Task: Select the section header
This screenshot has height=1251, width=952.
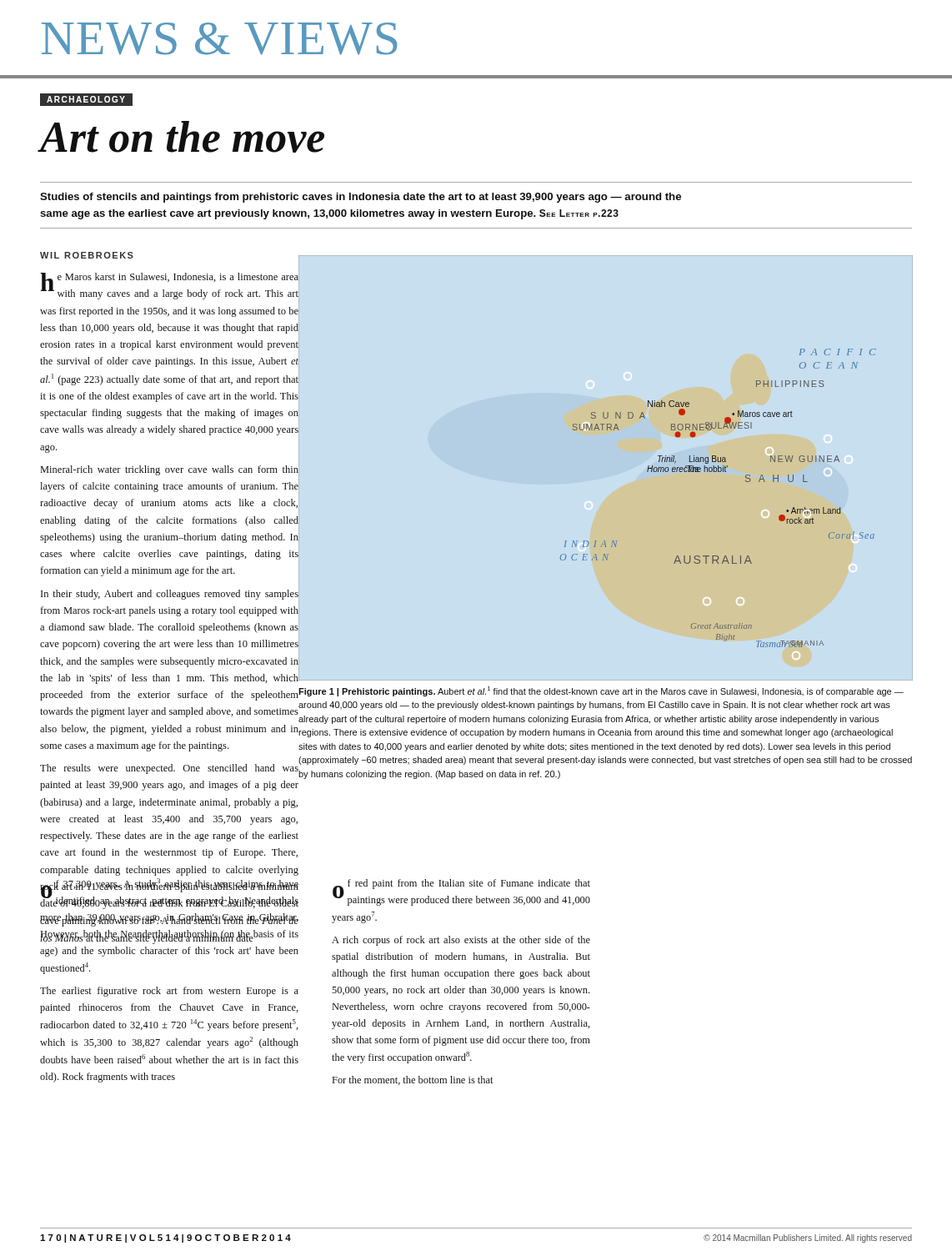Action: [86, 100]
